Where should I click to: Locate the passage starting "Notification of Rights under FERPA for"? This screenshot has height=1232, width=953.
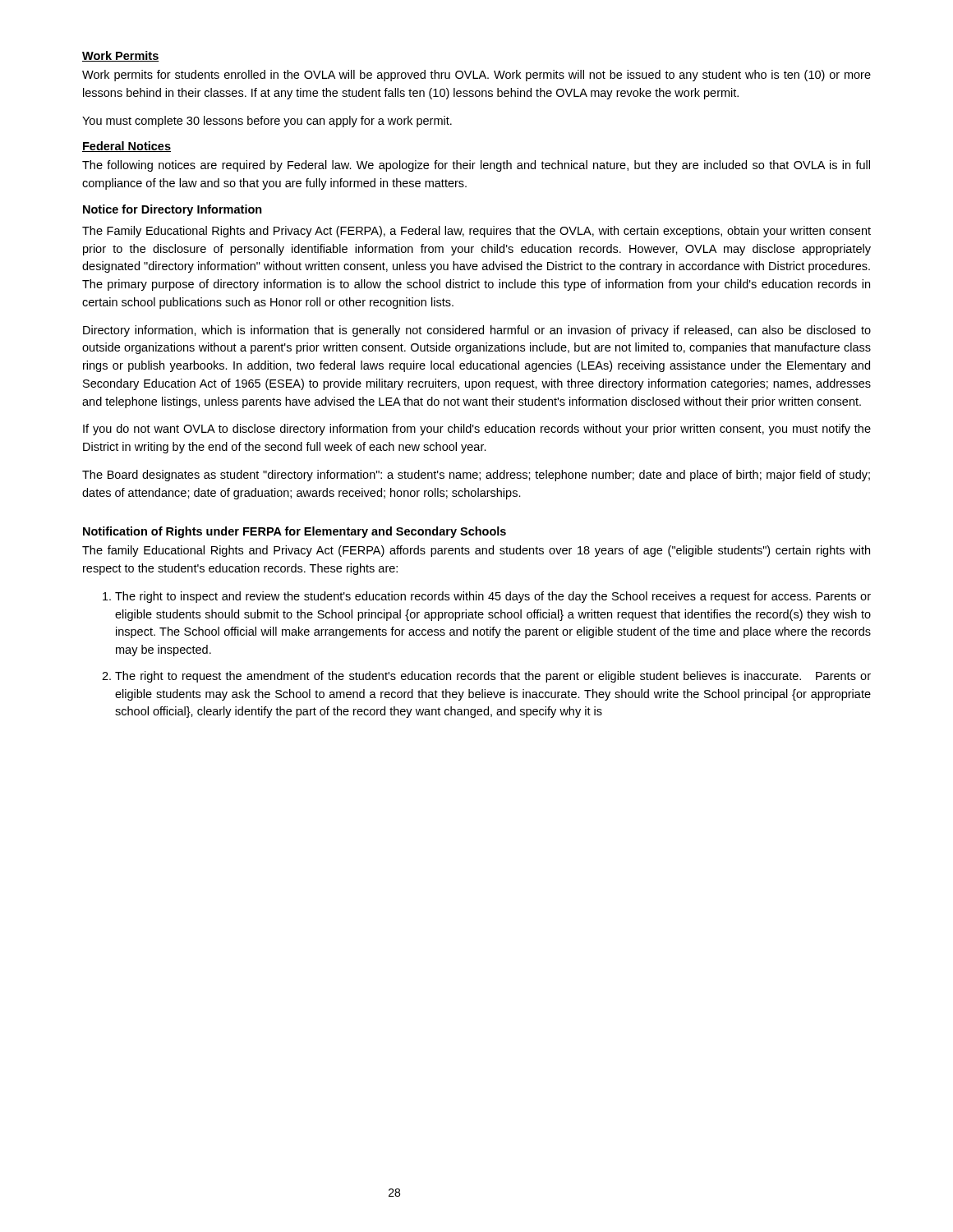294,532
